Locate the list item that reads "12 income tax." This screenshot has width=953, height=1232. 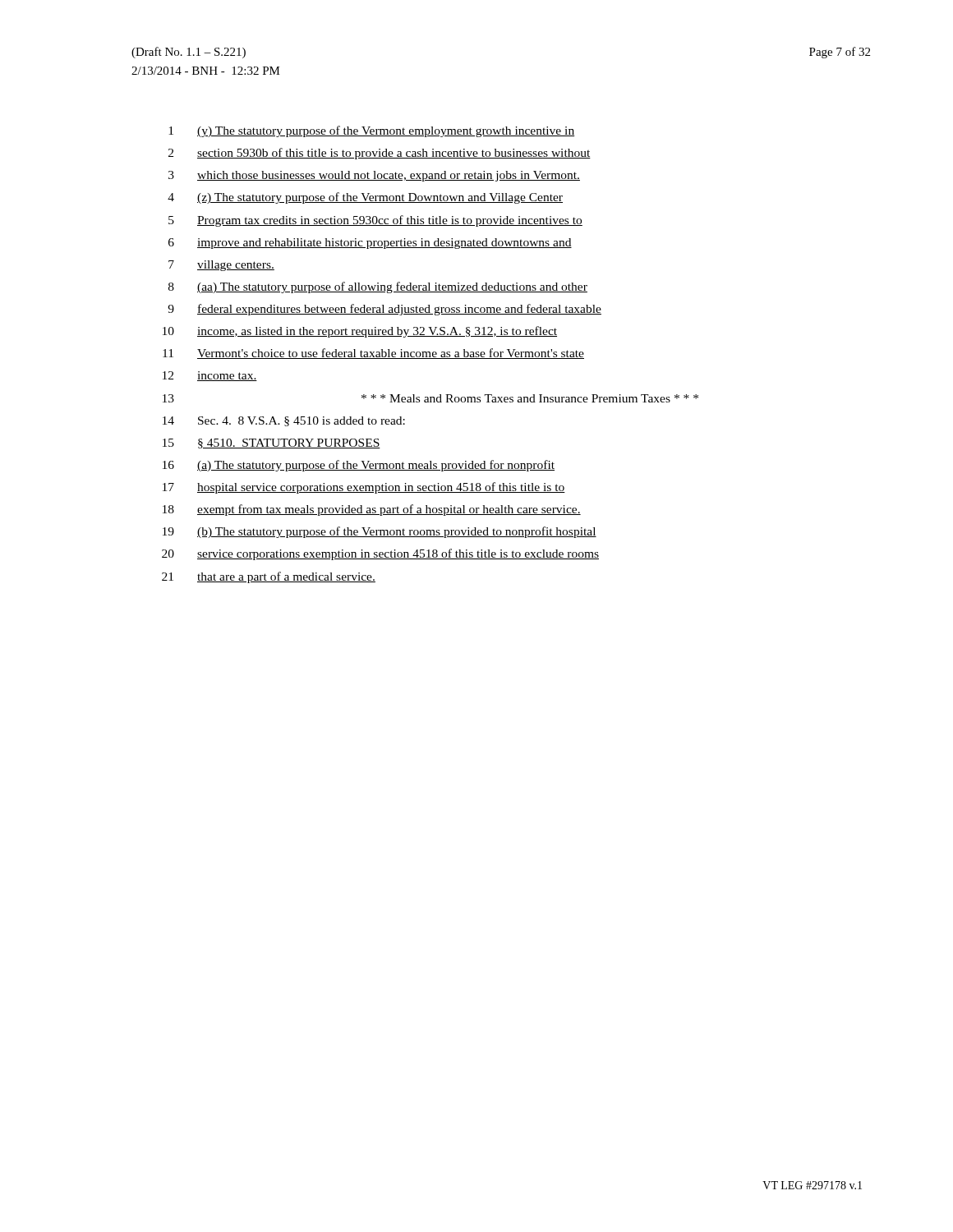pyautogui.click(x=210, y=376)
